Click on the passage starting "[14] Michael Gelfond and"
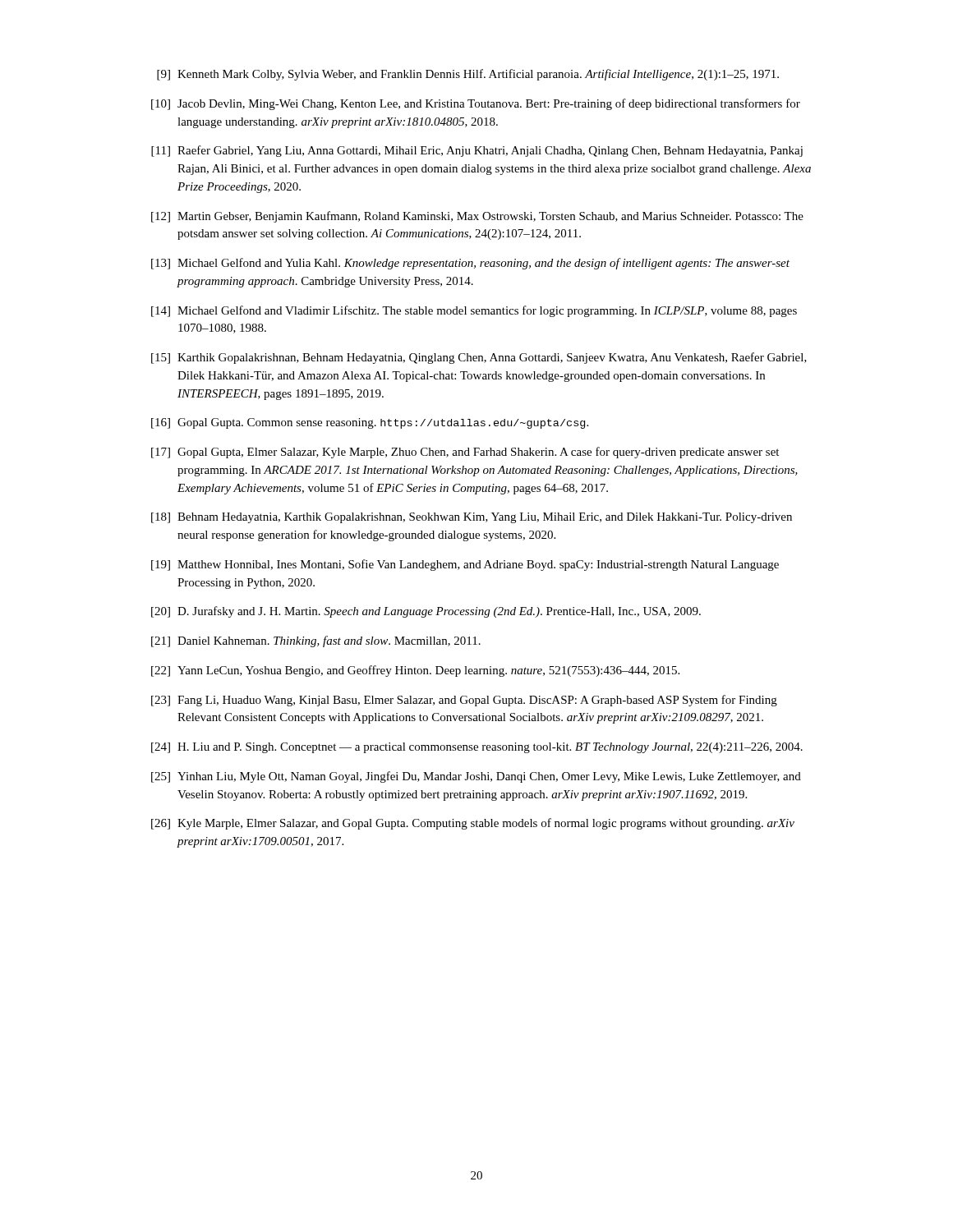Screen dimensions: 1232x953 click(476, 320)
